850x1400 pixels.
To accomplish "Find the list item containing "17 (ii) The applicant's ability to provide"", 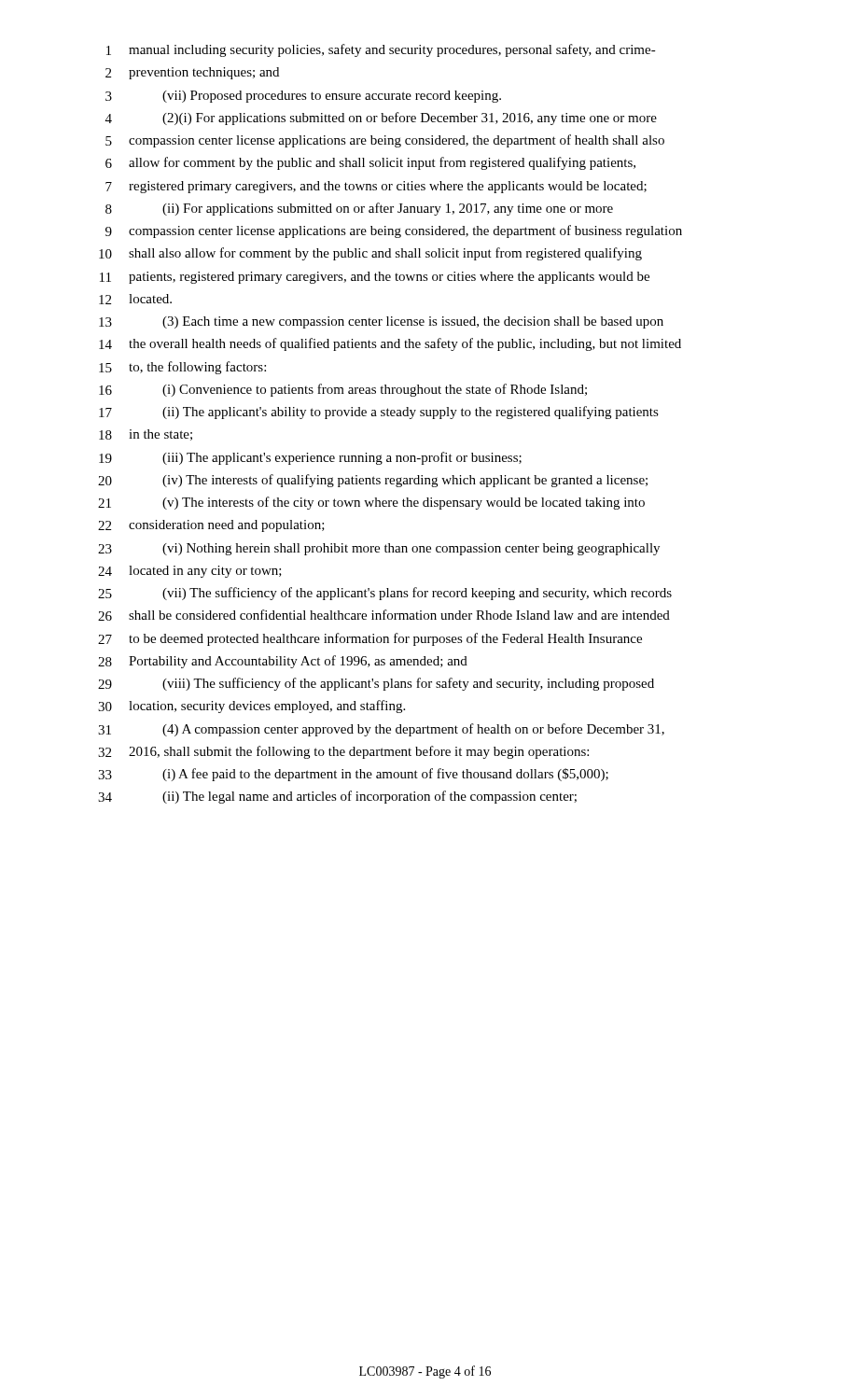I will tap(425, 413).
